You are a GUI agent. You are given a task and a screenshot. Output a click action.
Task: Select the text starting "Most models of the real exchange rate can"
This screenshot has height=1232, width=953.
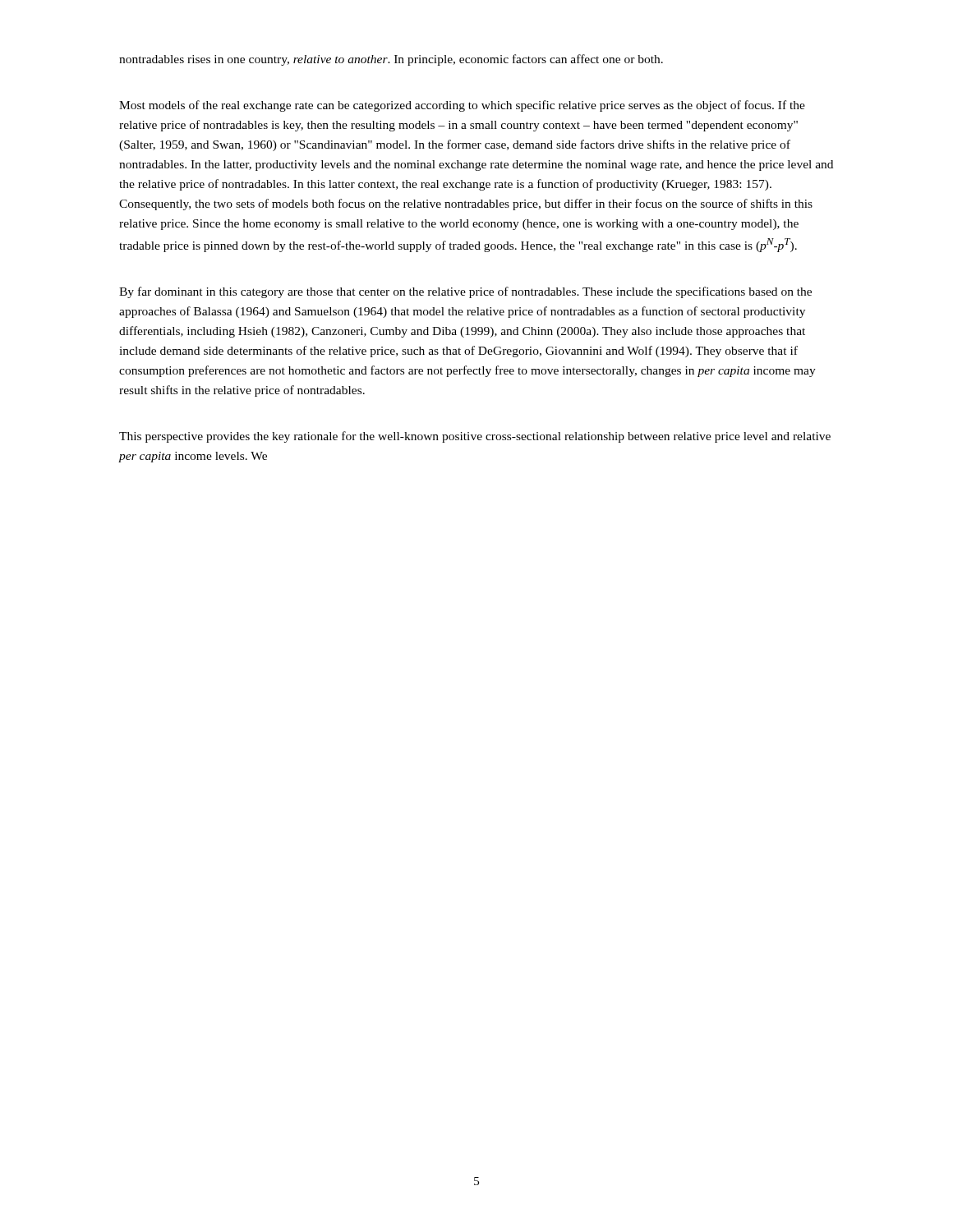[x=476, y=175]
